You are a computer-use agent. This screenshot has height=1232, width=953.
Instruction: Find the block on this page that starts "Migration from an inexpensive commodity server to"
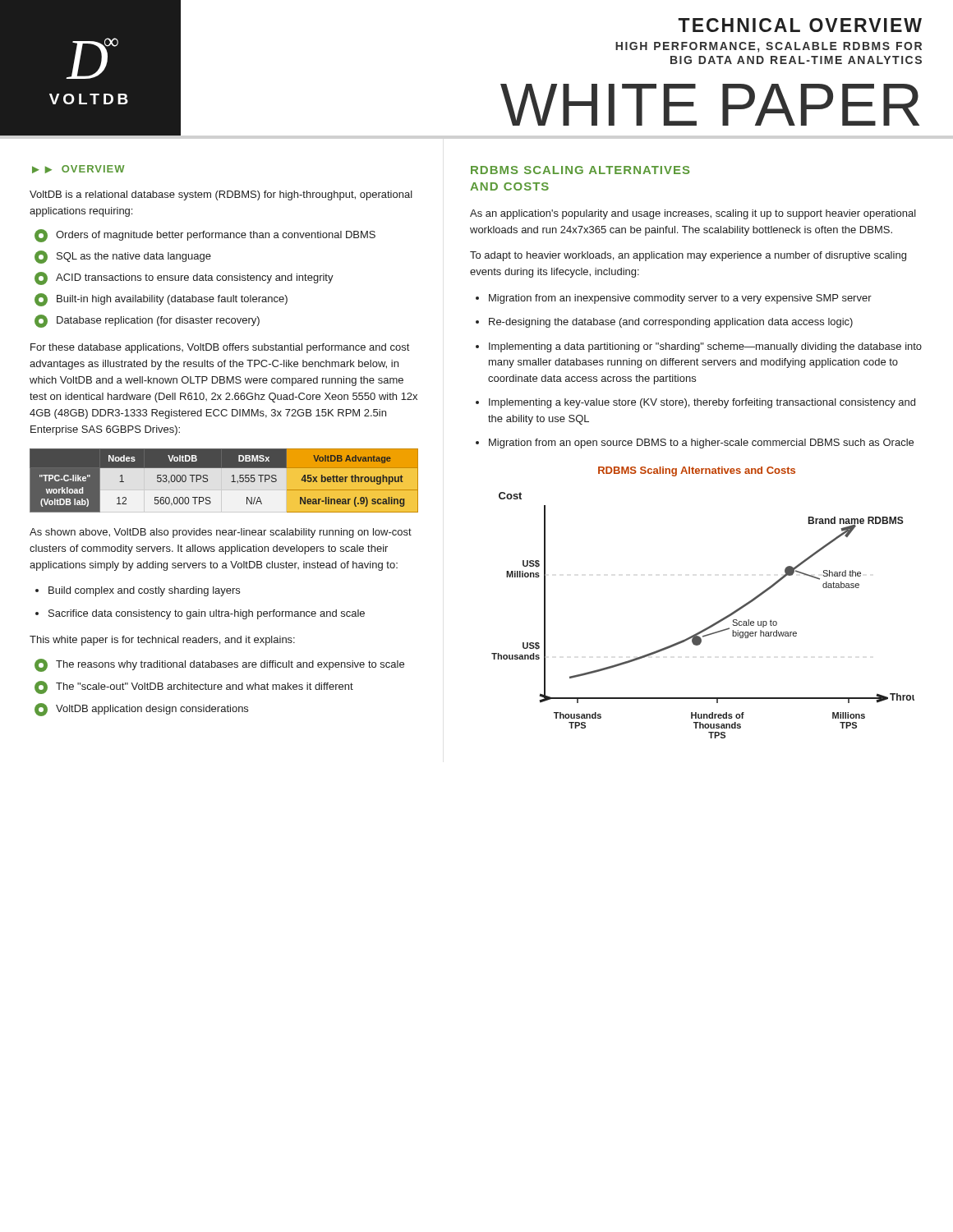680,297
